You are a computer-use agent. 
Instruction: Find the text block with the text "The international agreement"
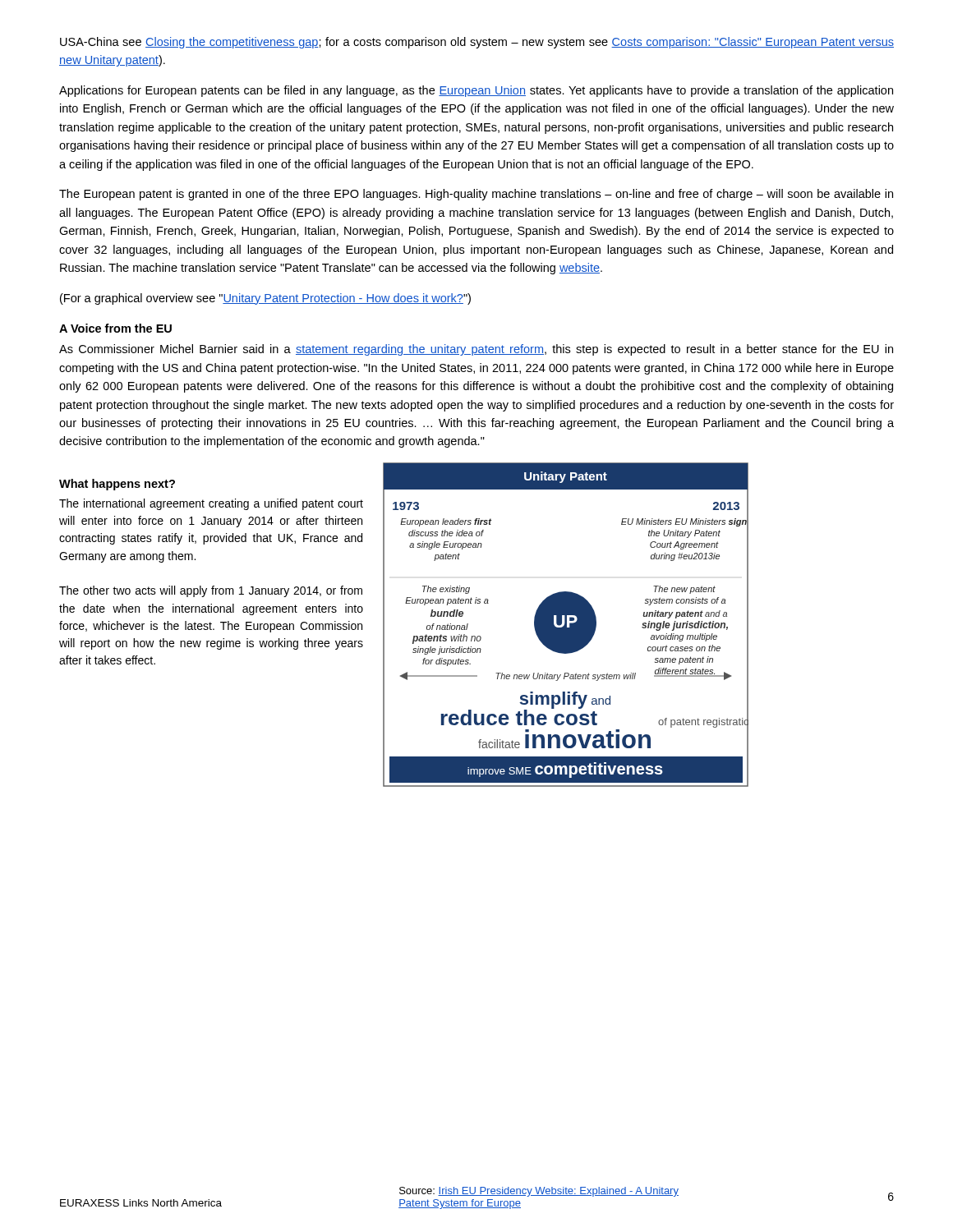pos(211,582)
